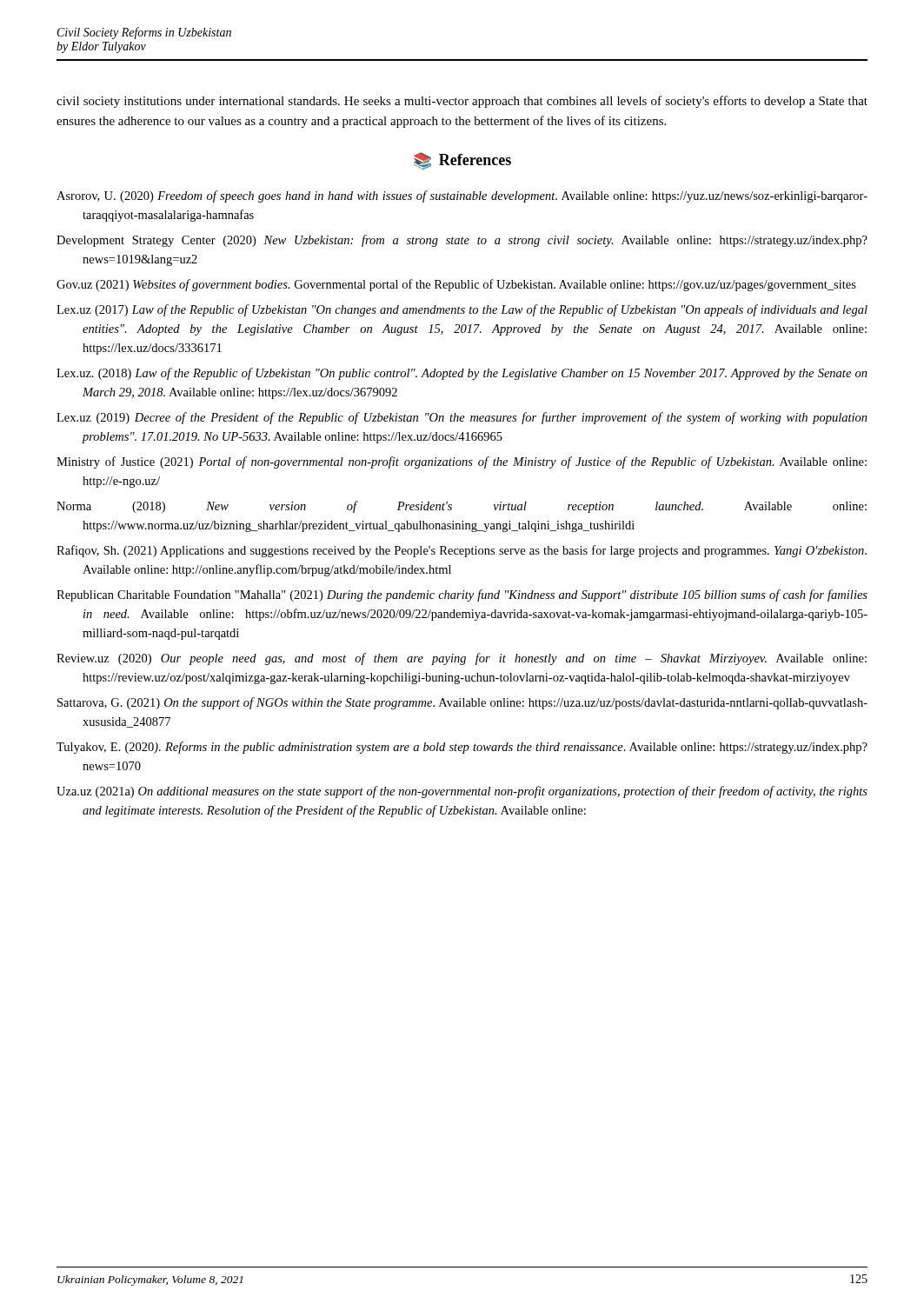Point to the passage starting "Asrorov, U. (2020) Freedom of speech goes"
This screenshot has width=924, height=1304.
click(x=462, y=205)
